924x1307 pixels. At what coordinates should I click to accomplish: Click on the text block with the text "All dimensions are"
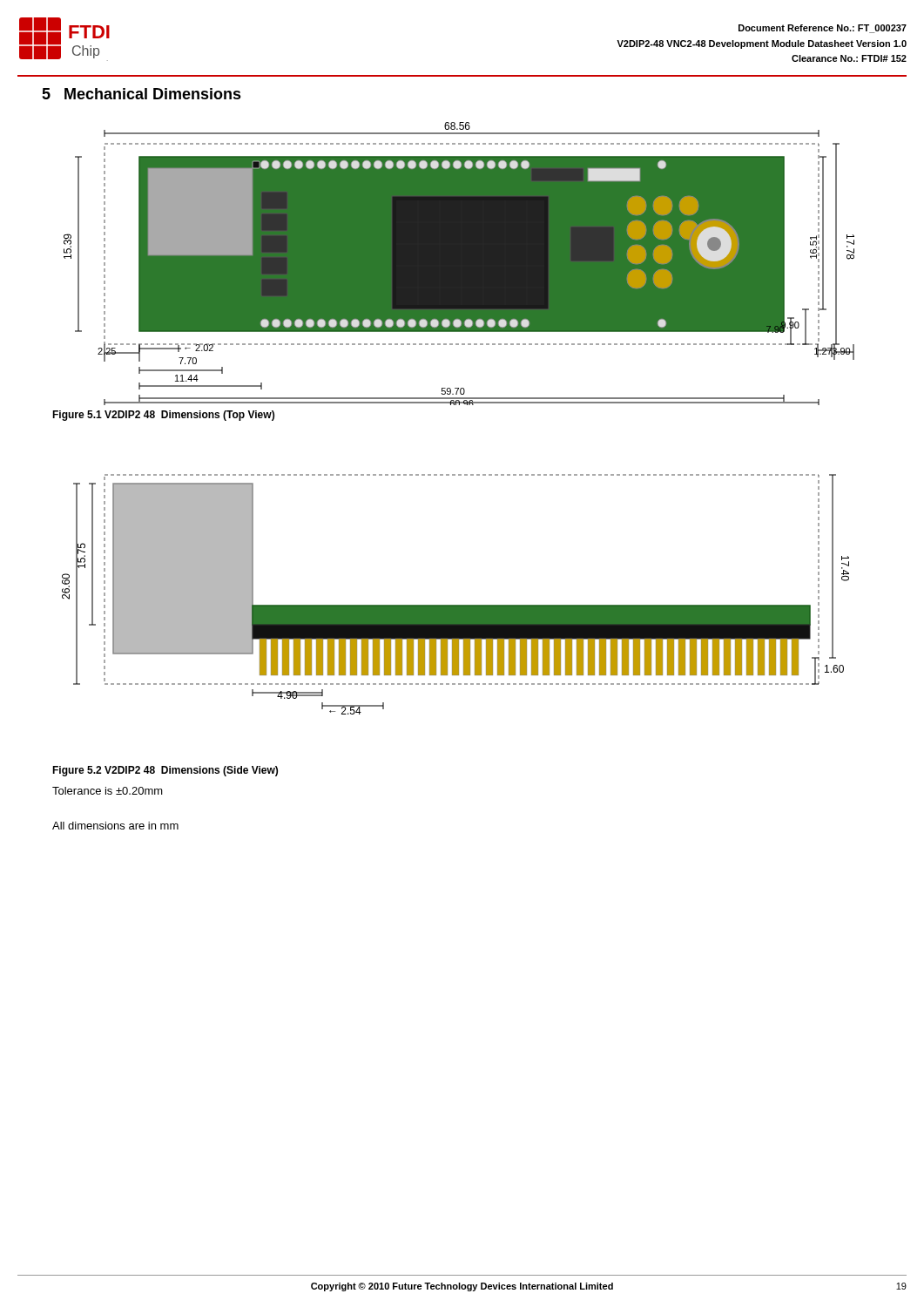point(116,826)
